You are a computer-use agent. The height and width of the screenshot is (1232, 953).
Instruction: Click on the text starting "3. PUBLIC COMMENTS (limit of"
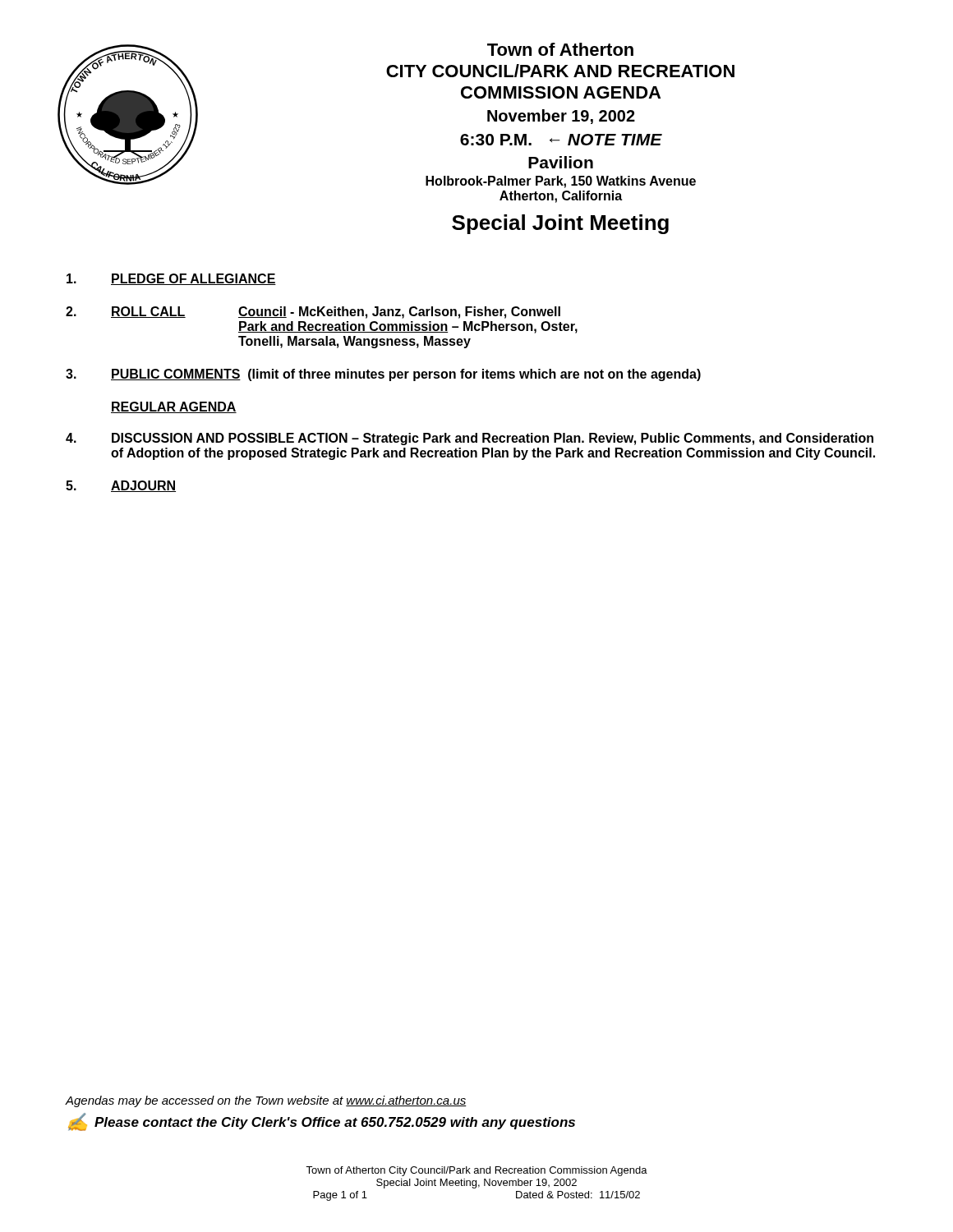click(476, 375)
